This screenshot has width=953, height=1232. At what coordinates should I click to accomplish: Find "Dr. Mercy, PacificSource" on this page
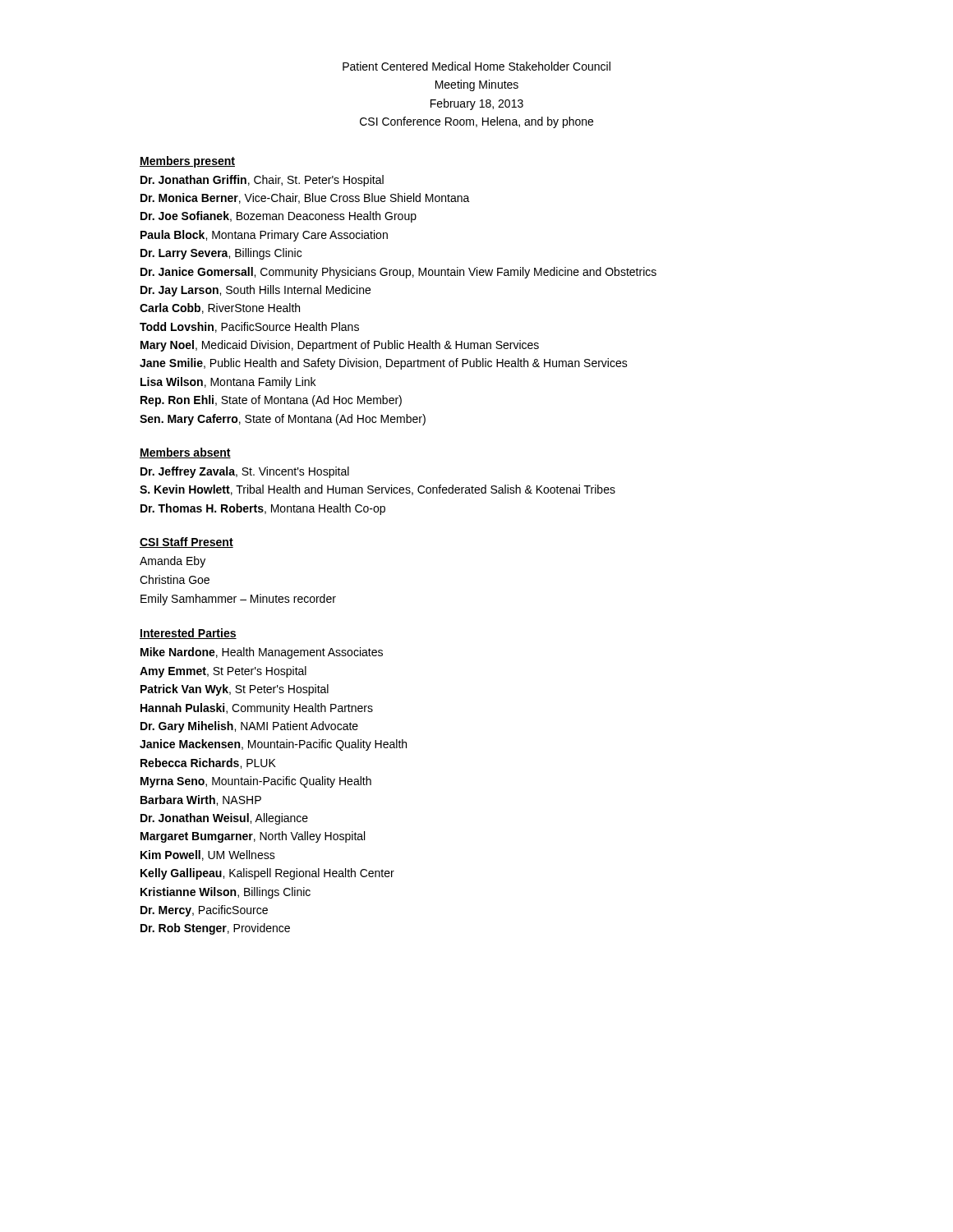click(204, 910)
